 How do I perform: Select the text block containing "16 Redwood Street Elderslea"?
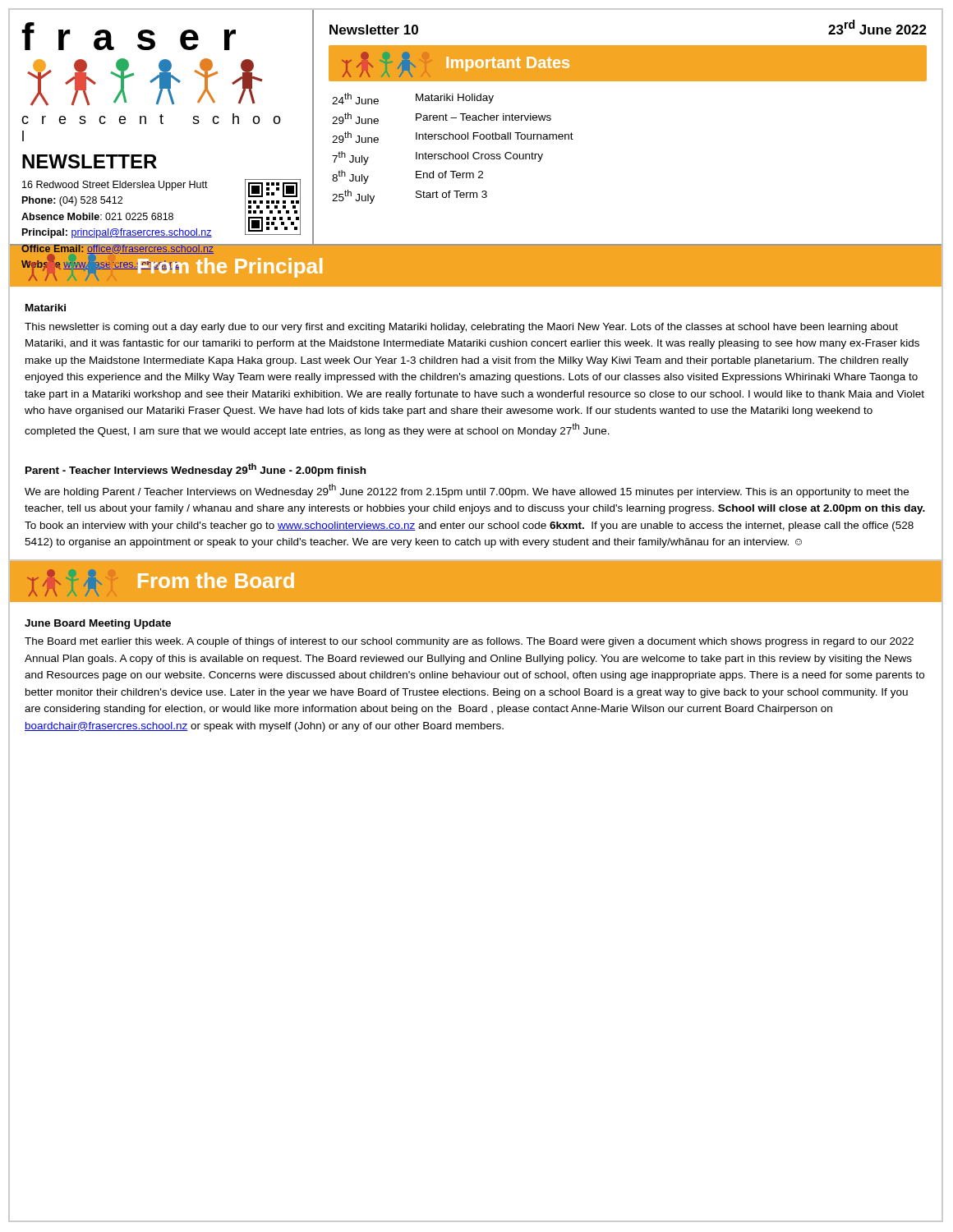click(118, 225)
